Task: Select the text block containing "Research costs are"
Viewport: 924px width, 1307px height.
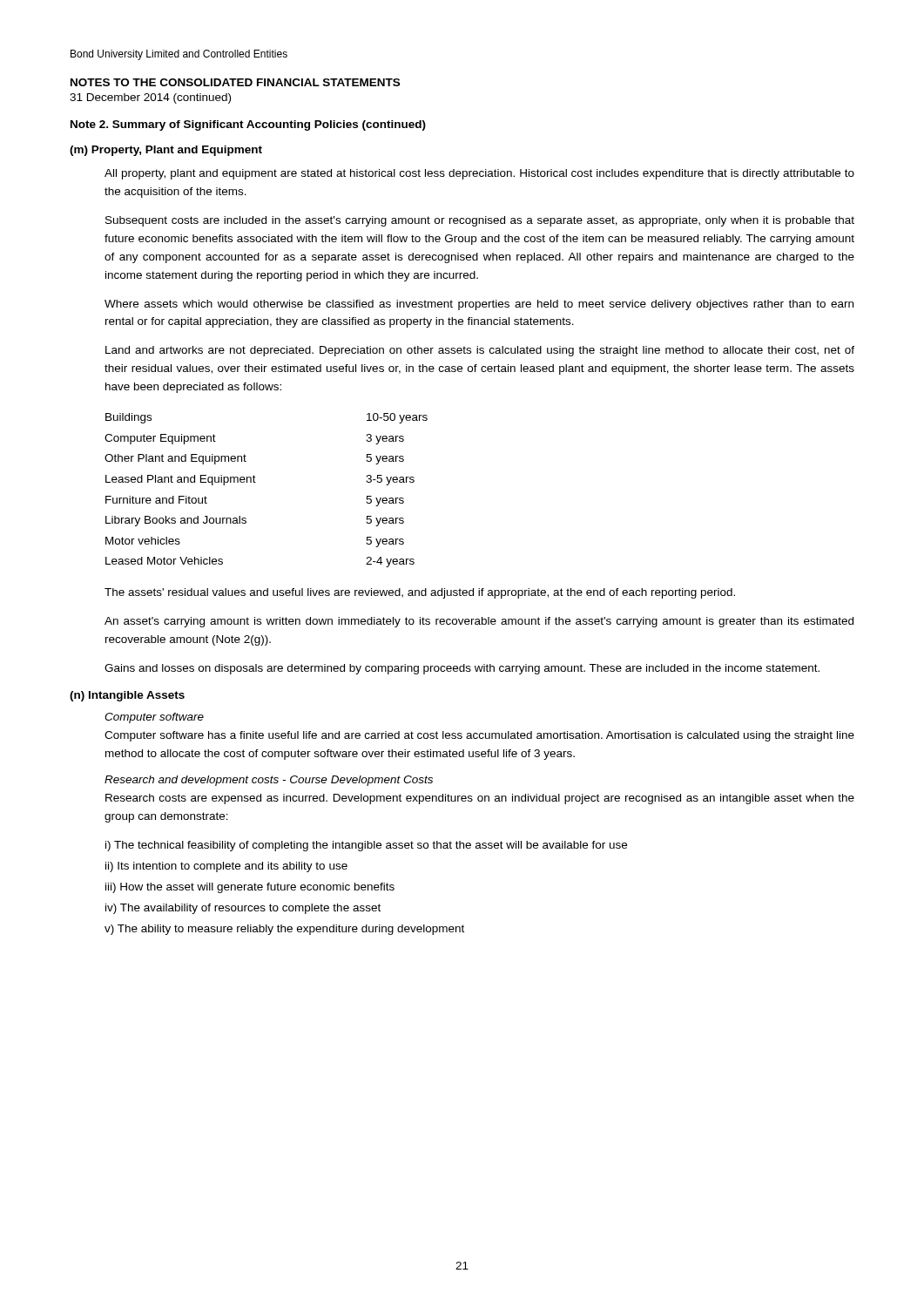Action: point(479,807)
